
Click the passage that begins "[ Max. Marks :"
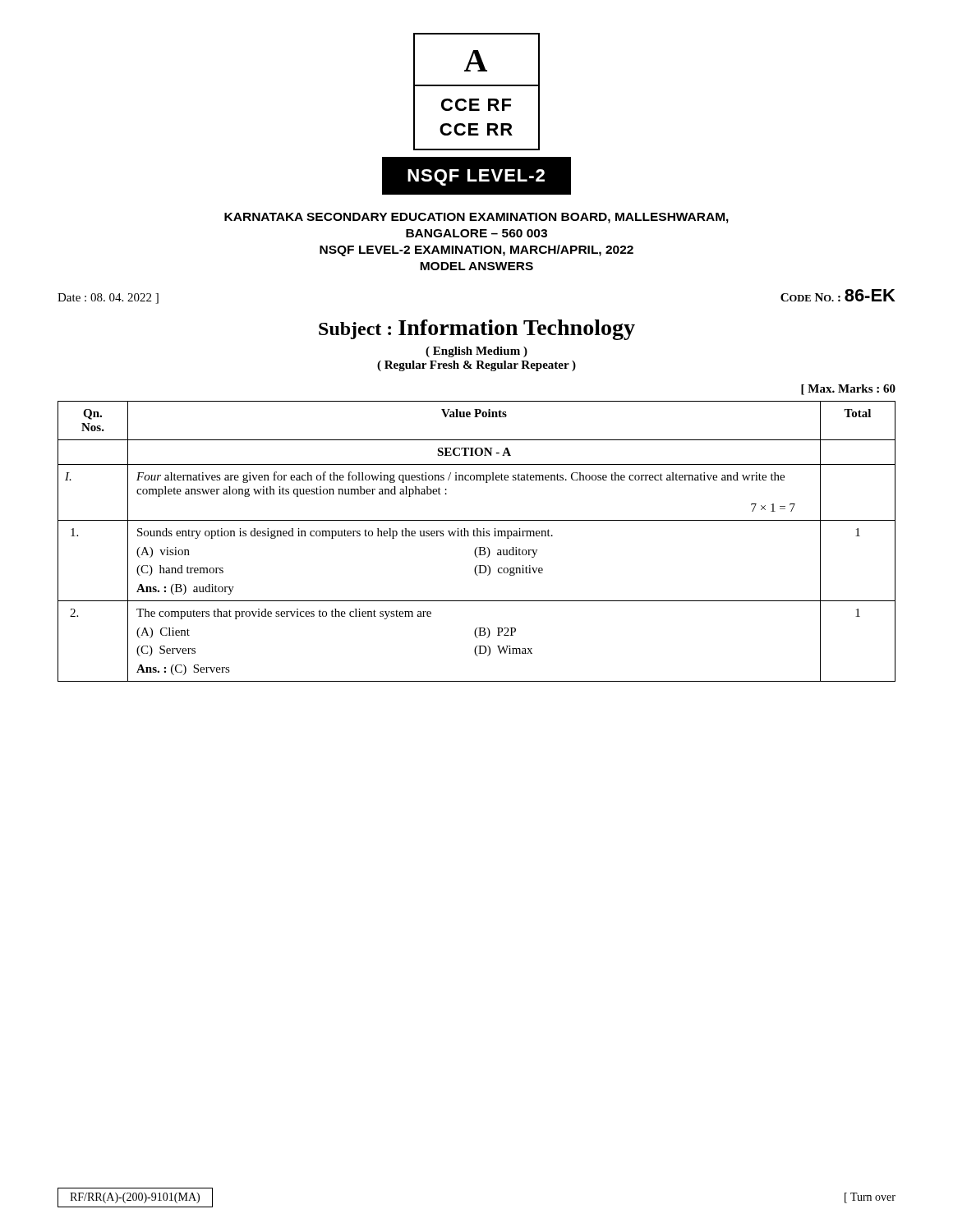[848, 389]
